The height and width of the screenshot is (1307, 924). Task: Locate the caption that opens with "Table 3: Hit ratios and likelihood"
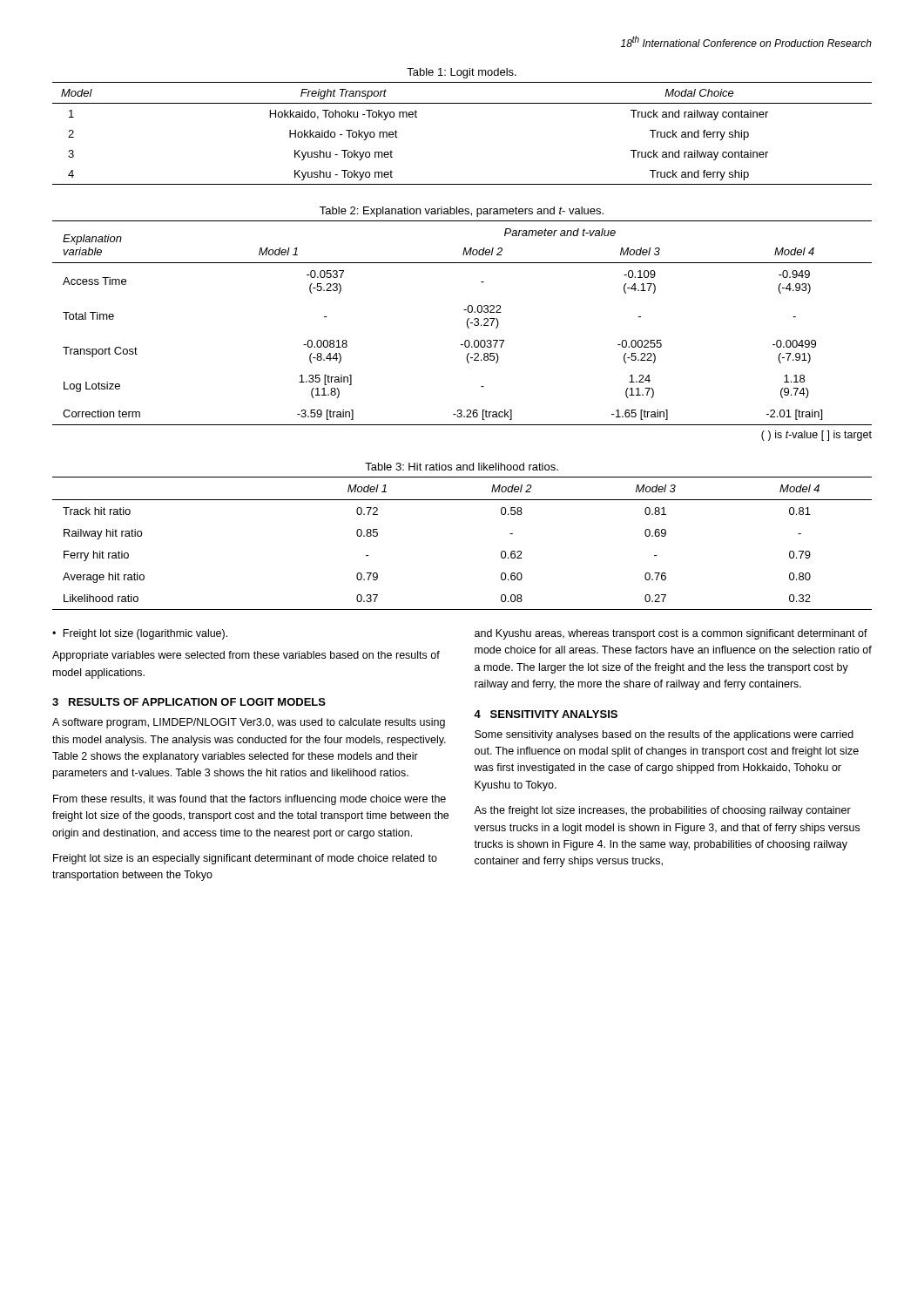click(x=462, y=467)
